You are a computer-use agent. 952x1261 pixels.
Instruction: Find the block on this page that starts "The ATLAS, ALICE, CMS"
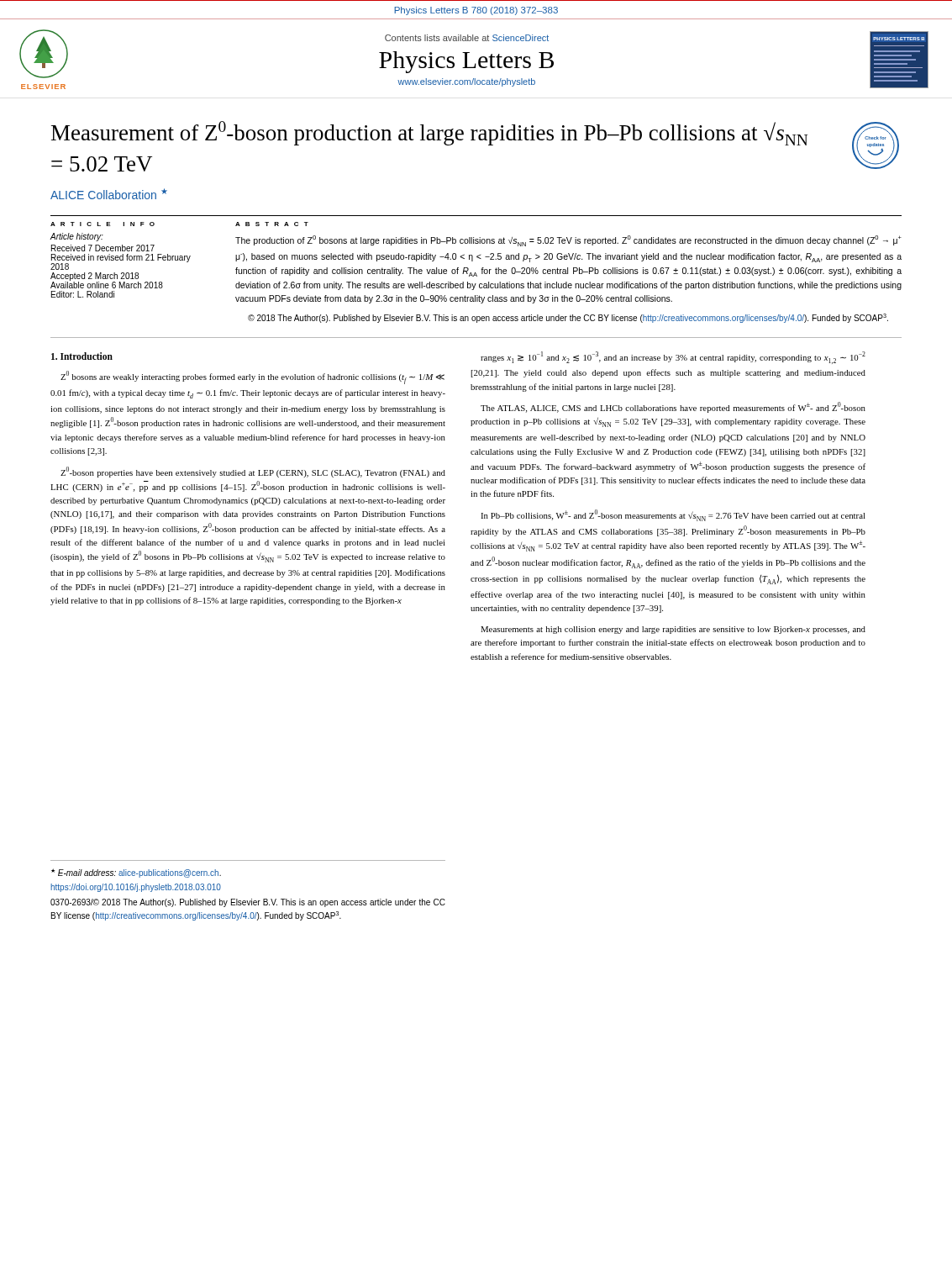pyautogui.click(x=668, y=450)
